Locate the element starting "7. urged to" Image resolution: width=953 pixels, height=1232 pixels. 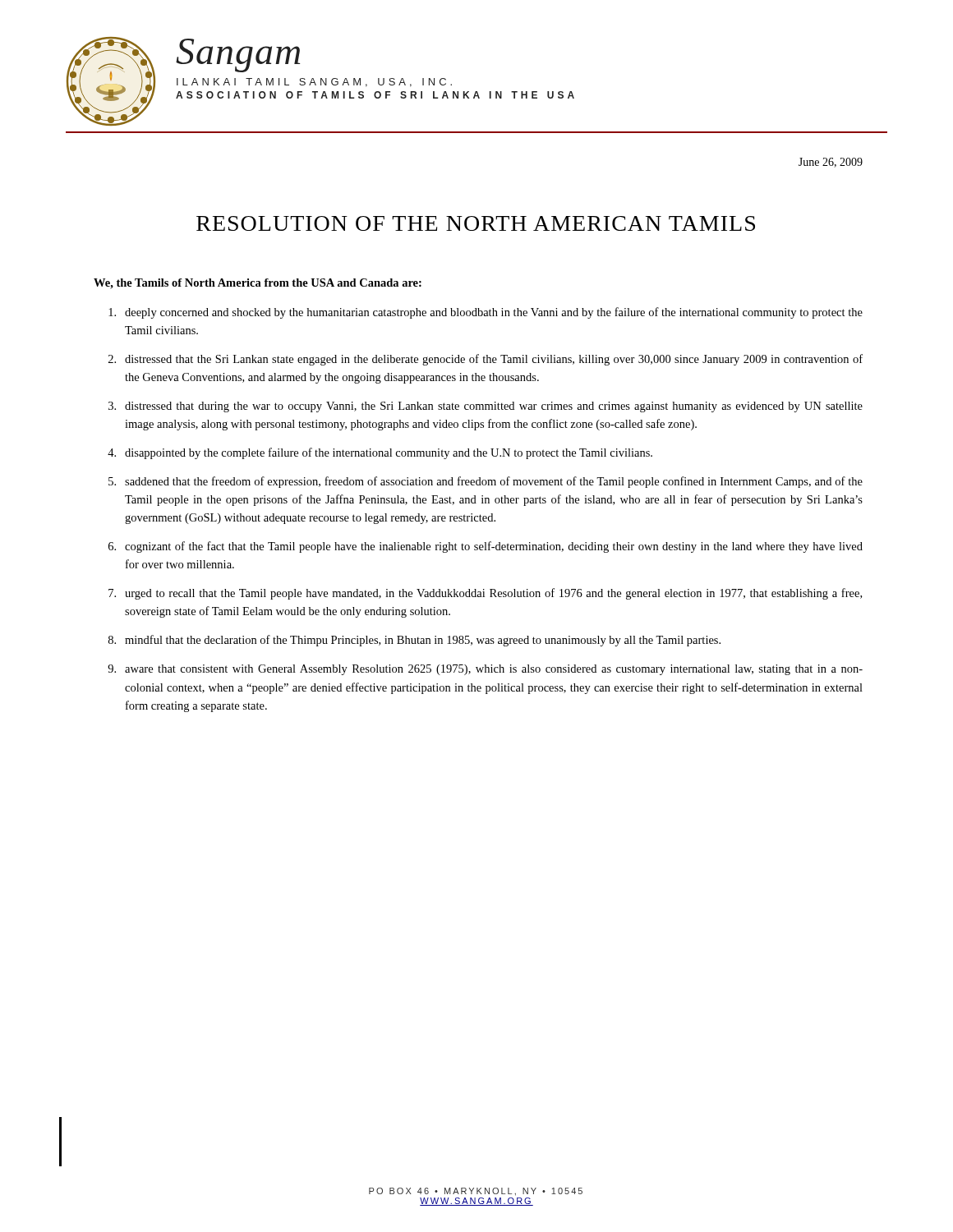476,602
